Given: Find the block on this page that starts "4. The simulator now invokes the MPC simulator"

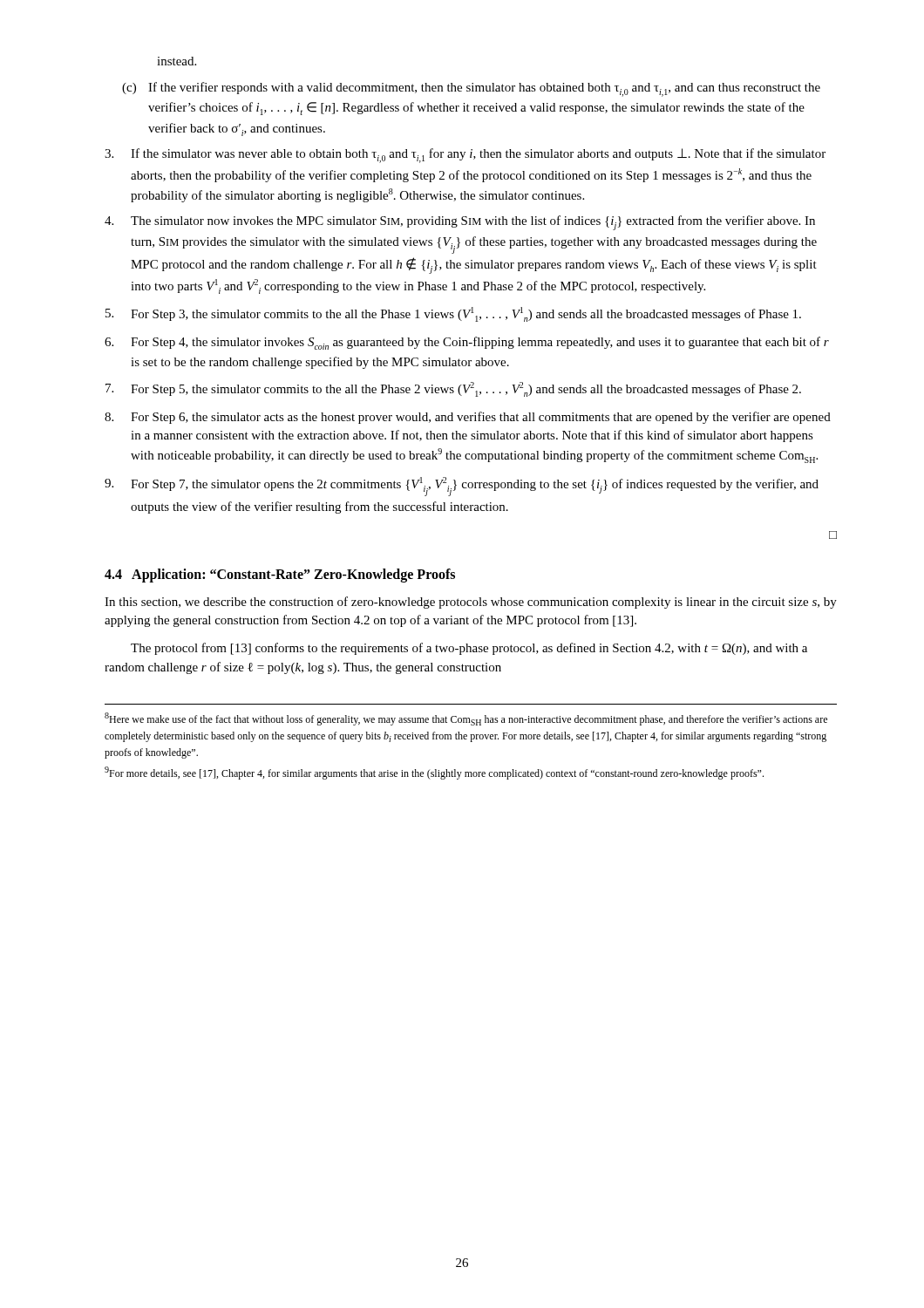Looking at the screenshot, I should click(x=471, y=255).
